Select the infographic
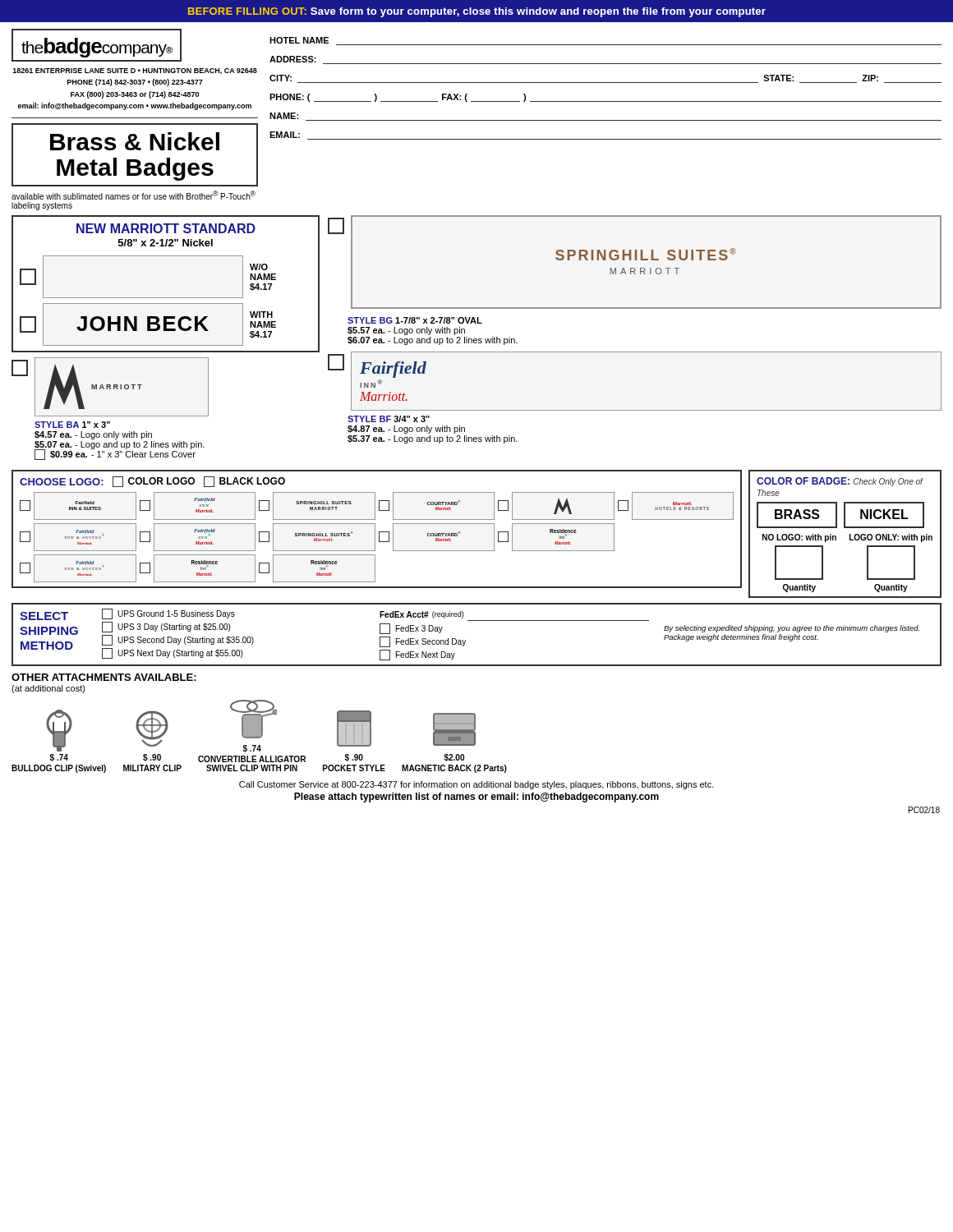Viewport: 953px width, 1232px height. tap(377, 537)
